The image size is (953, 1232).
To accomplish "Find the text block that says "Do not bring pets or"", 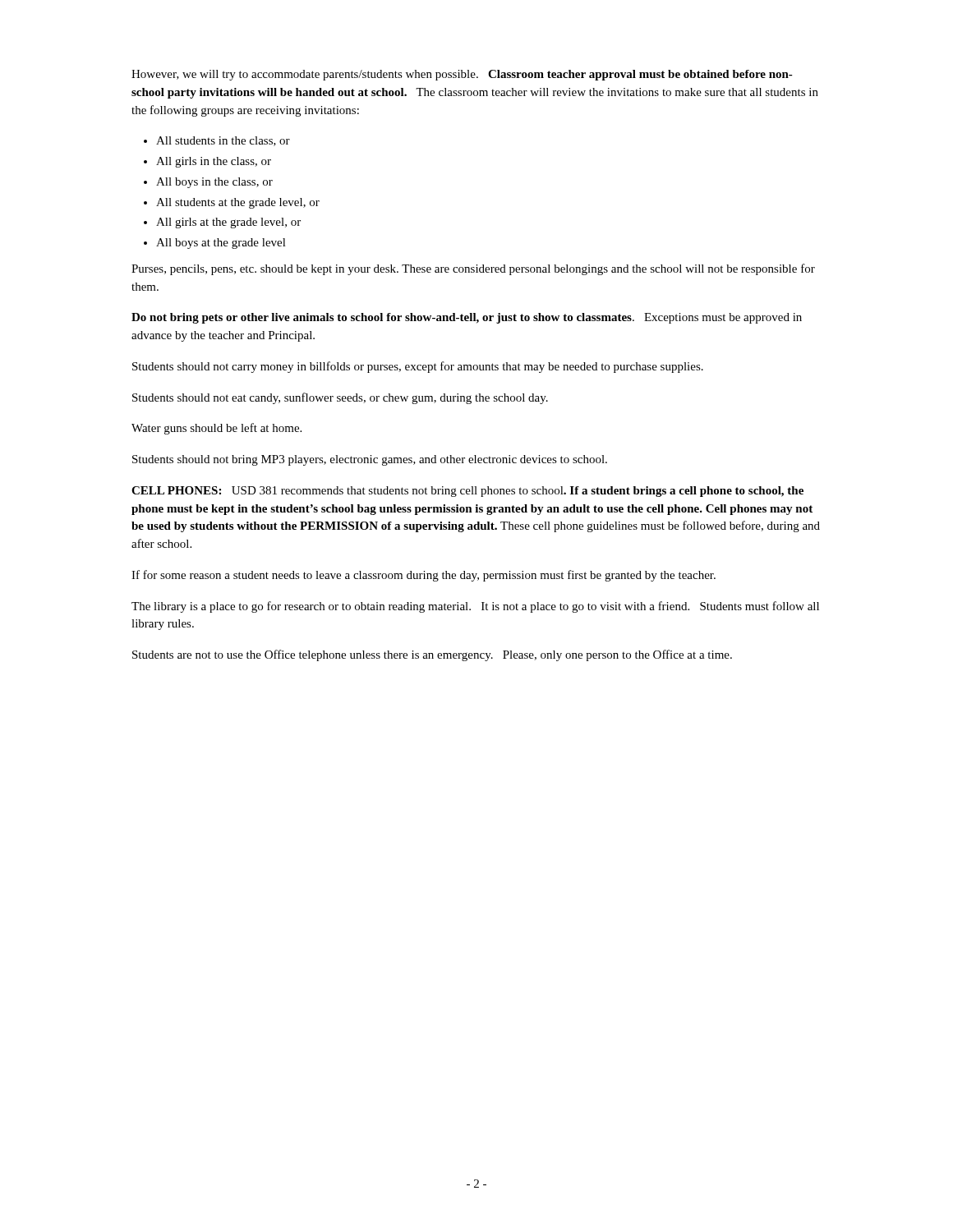I will pos(467,326).
